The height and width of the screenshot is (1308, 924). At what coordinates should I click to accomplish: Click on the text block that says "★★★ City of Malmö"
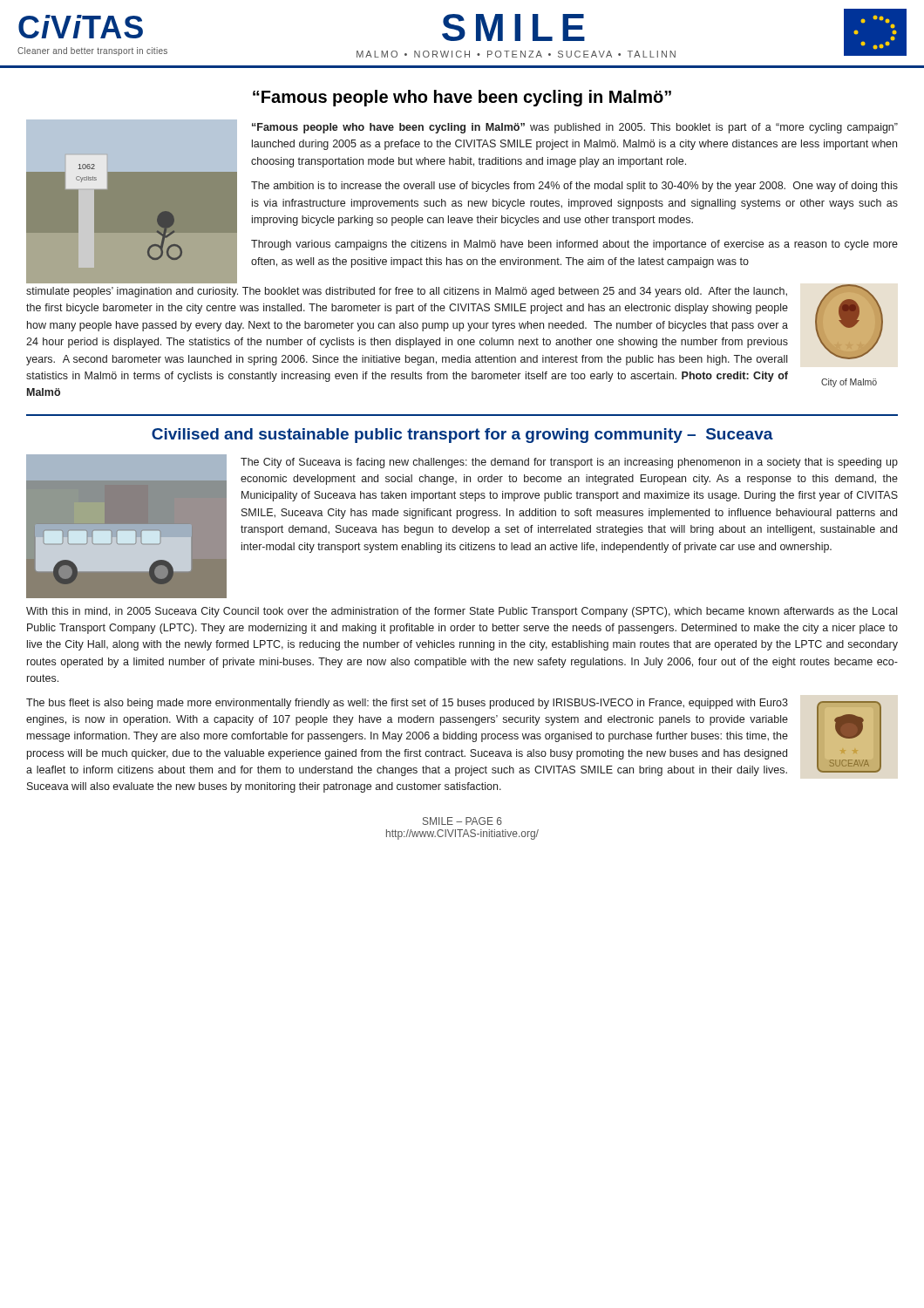[462, 341]
